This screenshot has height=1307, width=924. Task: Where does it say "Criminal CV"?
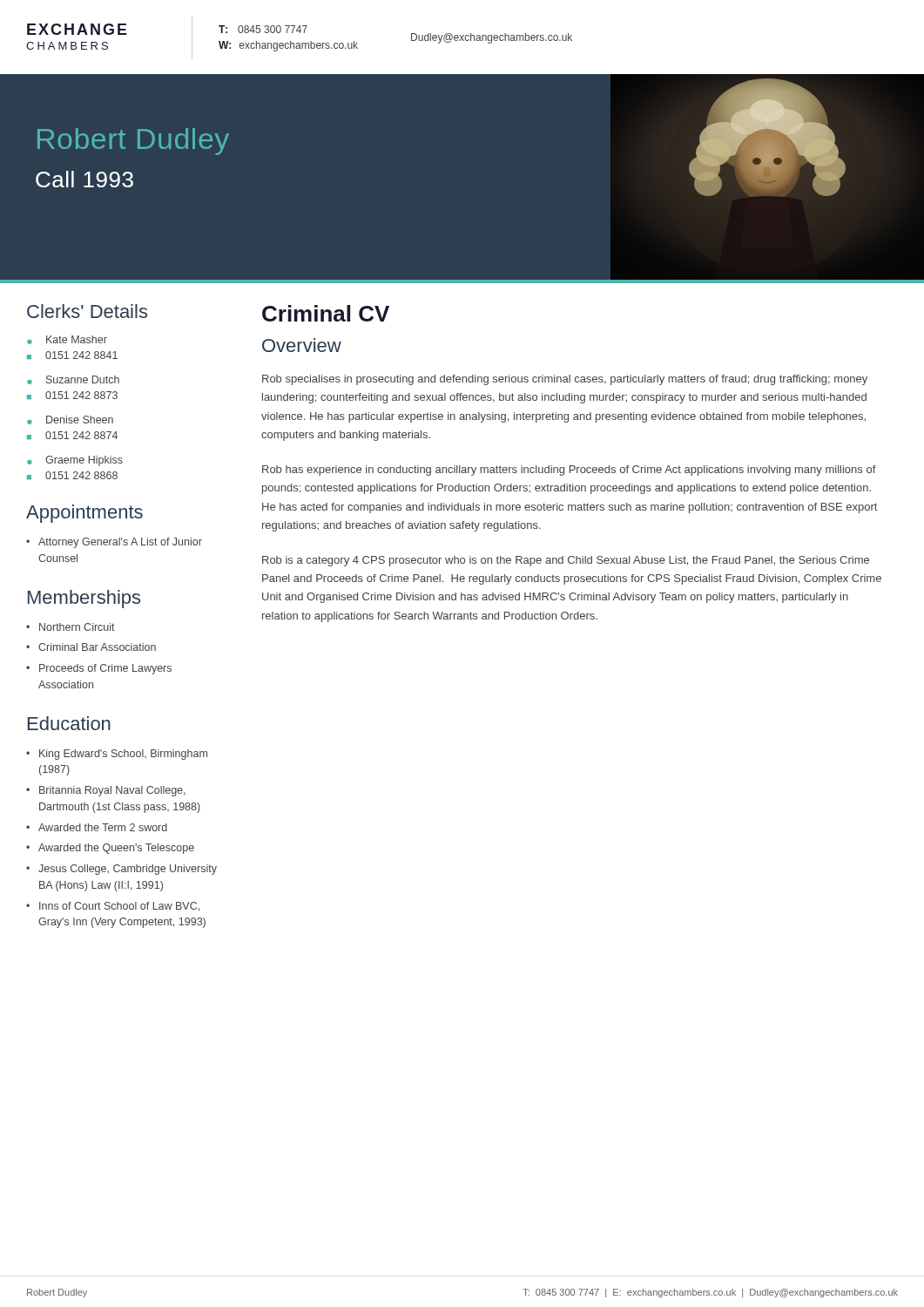(x=325, y=314)
